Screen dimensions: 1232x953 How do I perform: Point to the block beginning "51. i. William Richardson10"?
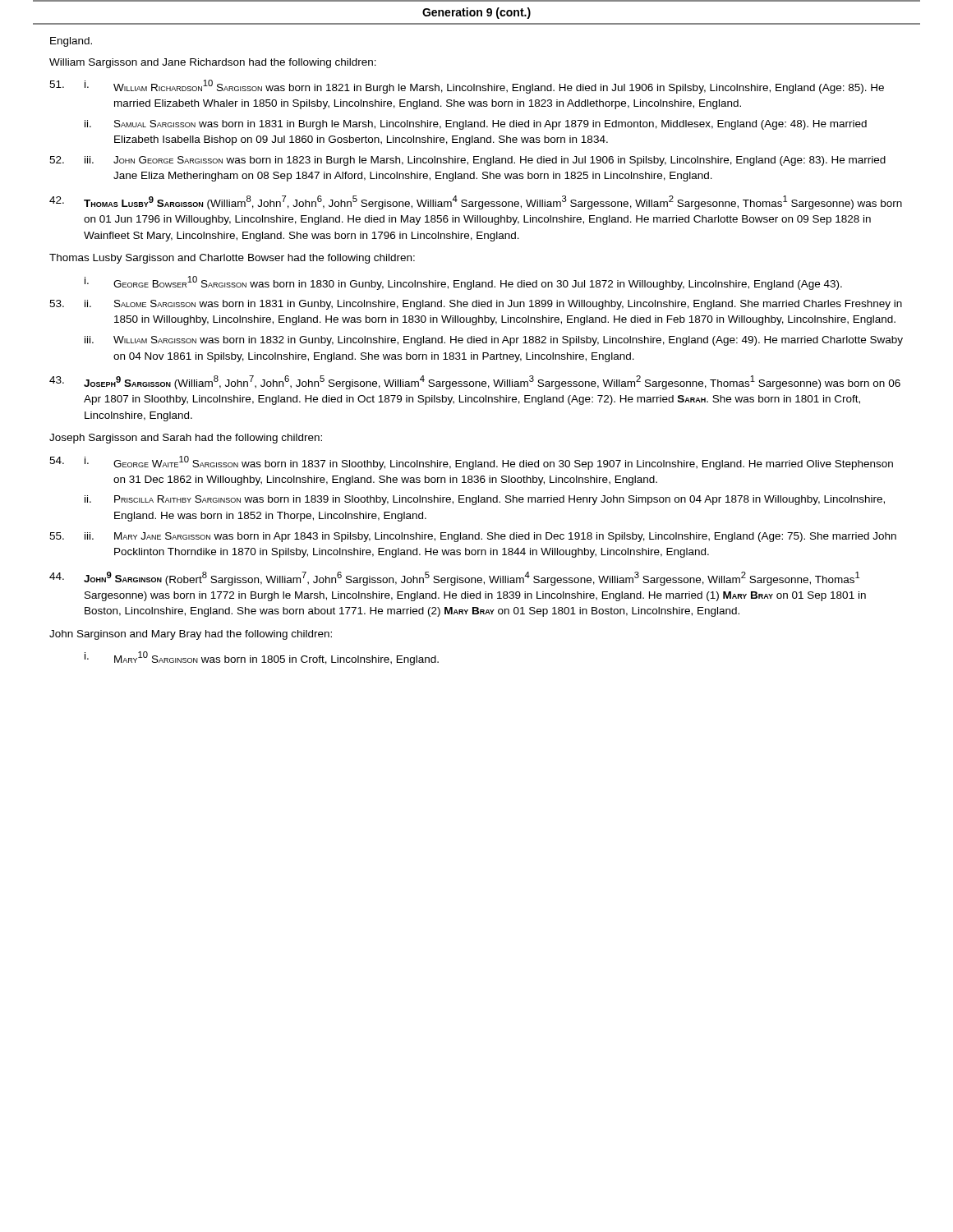(476, 94)
